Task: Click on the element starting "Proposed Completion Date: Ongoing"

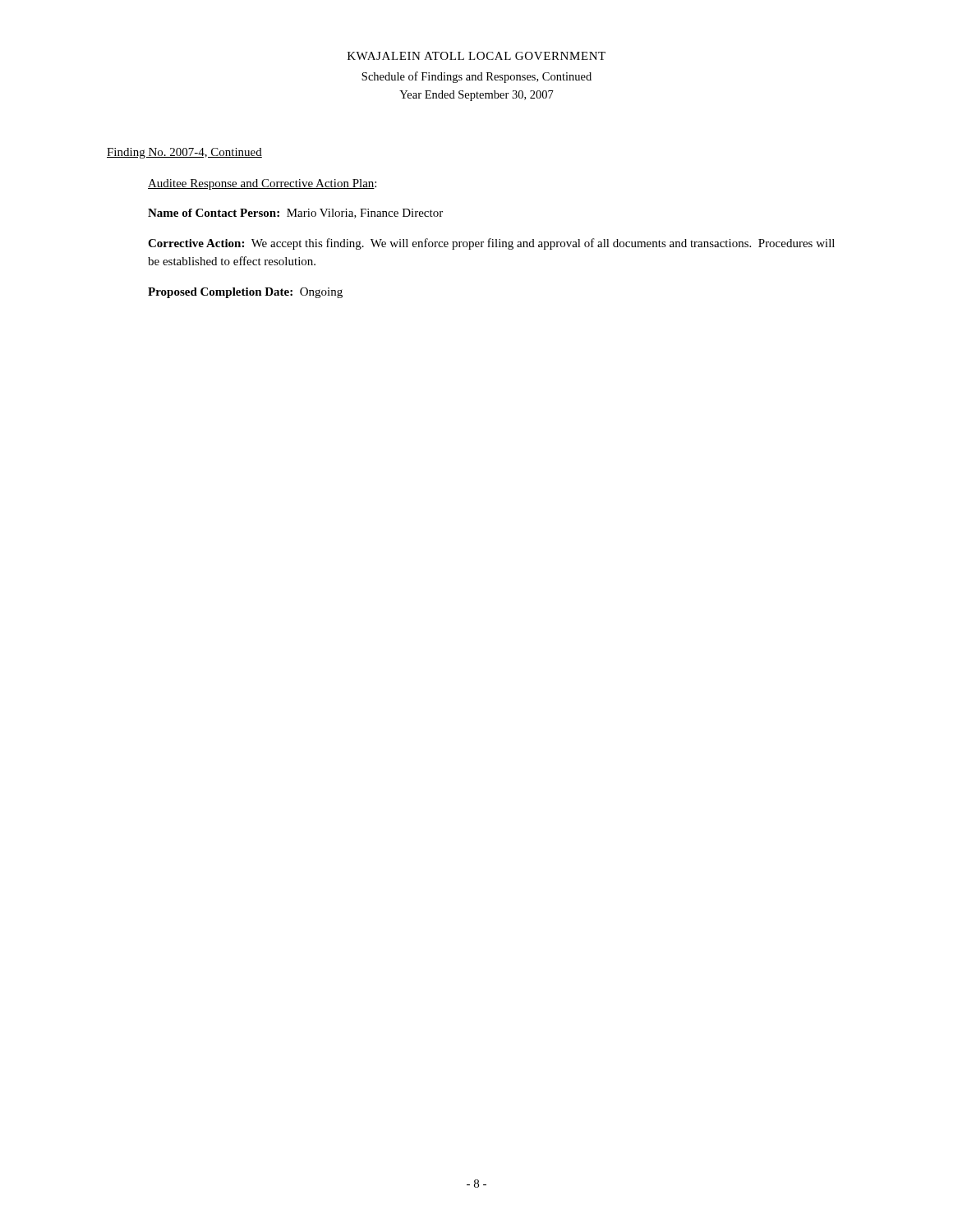Action: tap(245, 291)
